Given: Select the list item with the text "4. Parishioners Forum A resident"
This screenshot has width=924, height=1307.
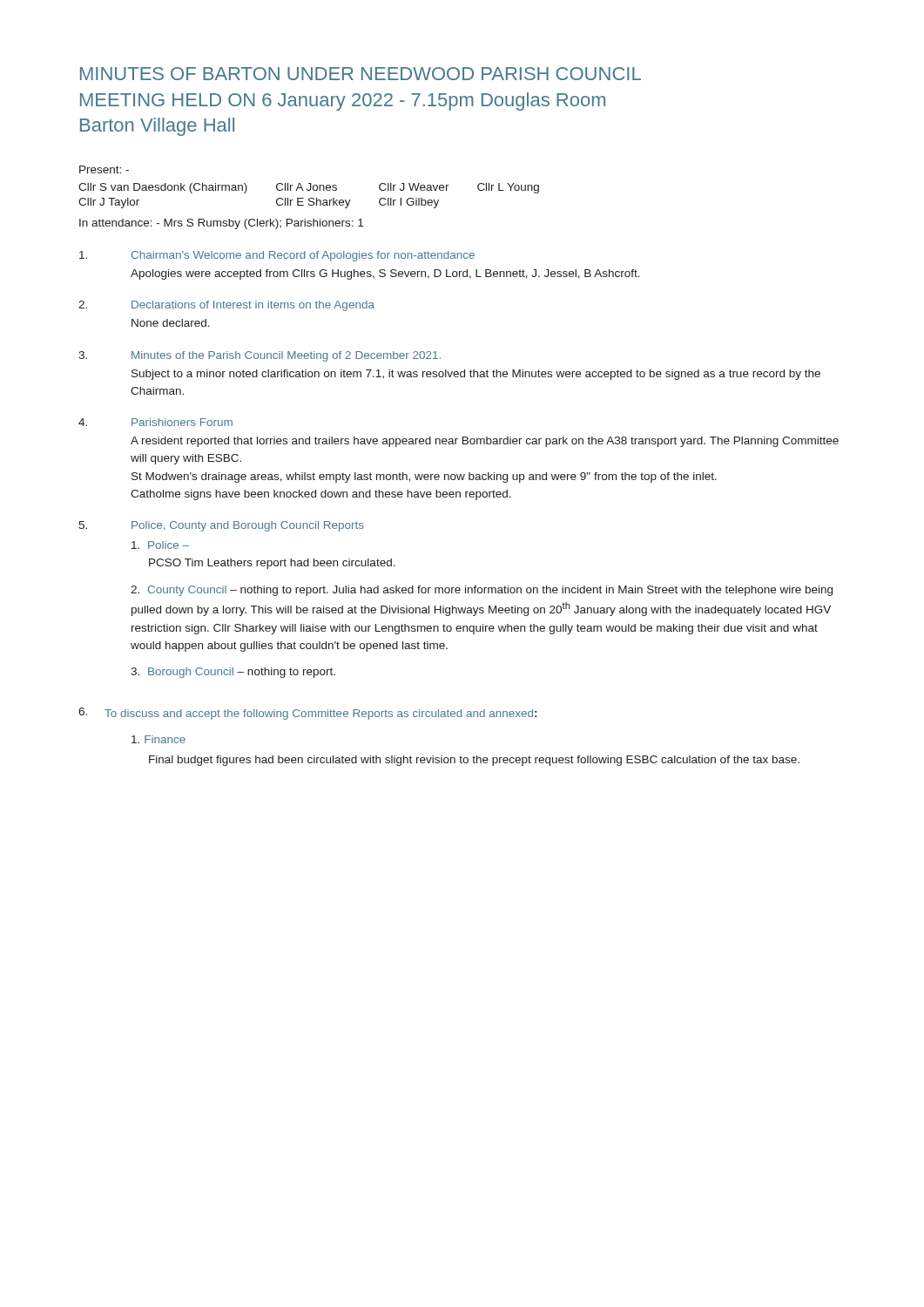Looking at the screenshot, I should (x=155, y=422).
